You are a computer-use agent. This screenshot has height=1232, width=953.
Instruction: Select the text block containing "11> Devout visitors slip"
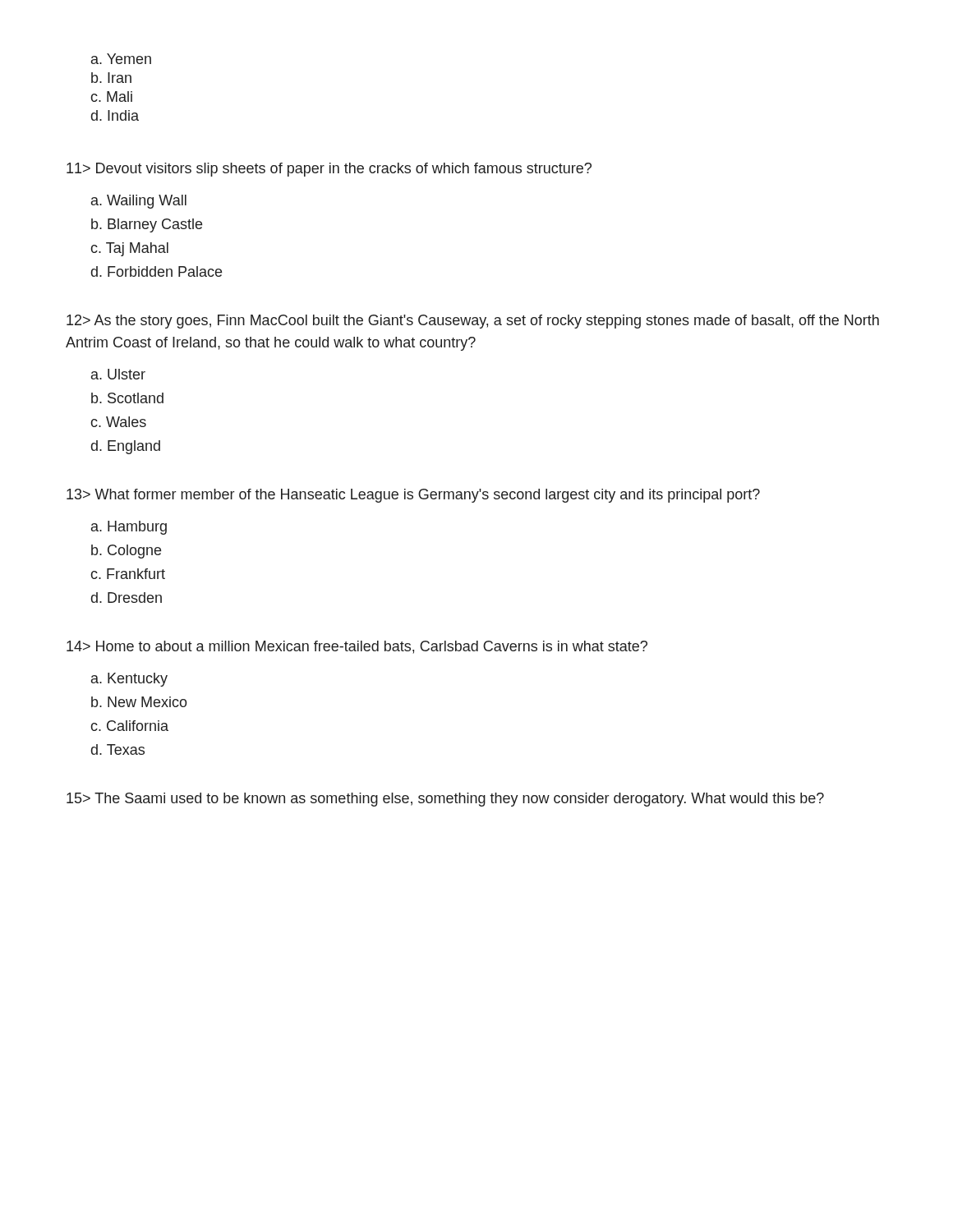tap(329, 168)
